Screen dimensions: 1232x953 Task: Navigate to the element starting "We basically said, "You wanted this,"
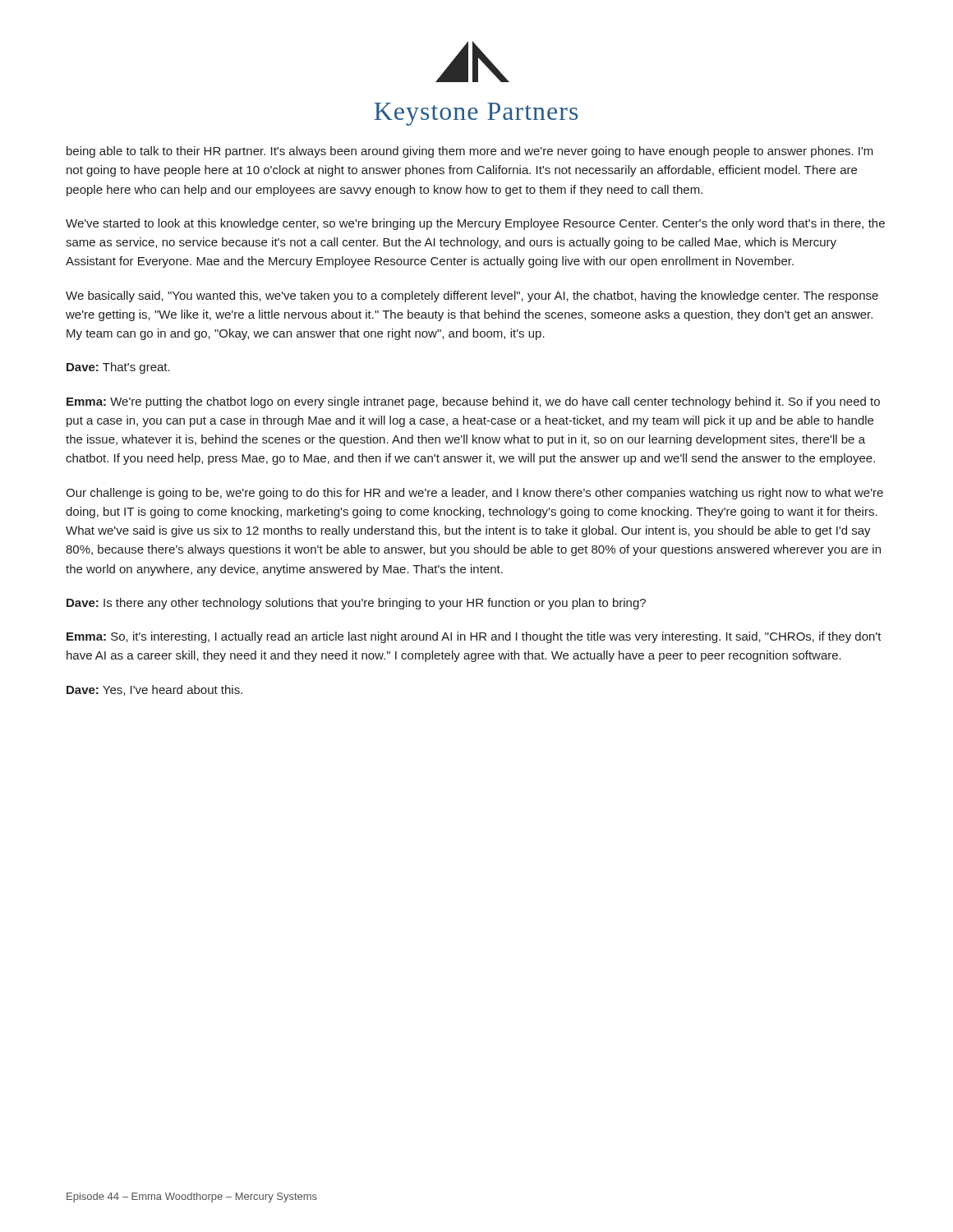click(472, 314)
